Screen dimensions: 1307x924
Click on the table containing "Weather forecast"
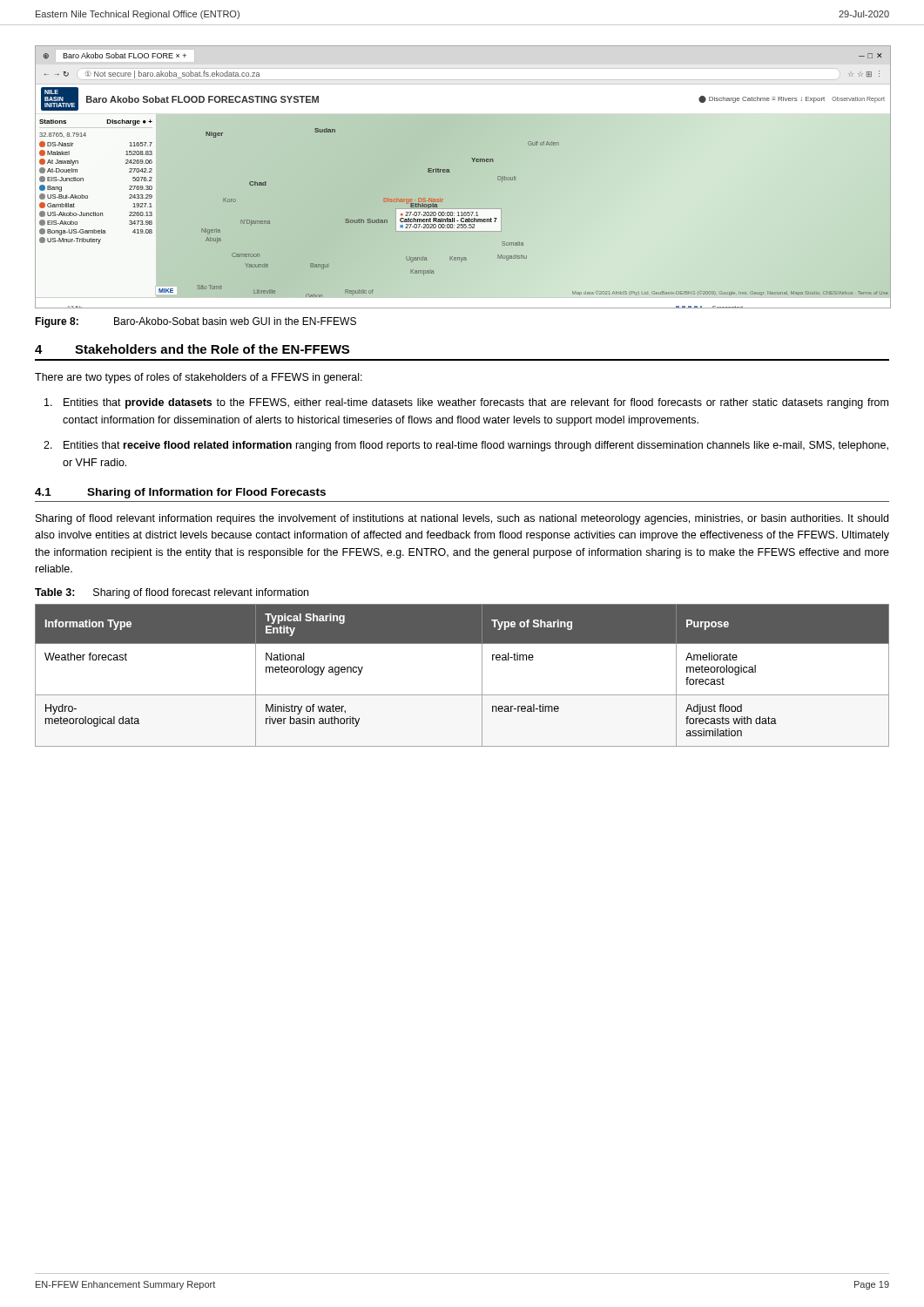click(x=462, y=676)
